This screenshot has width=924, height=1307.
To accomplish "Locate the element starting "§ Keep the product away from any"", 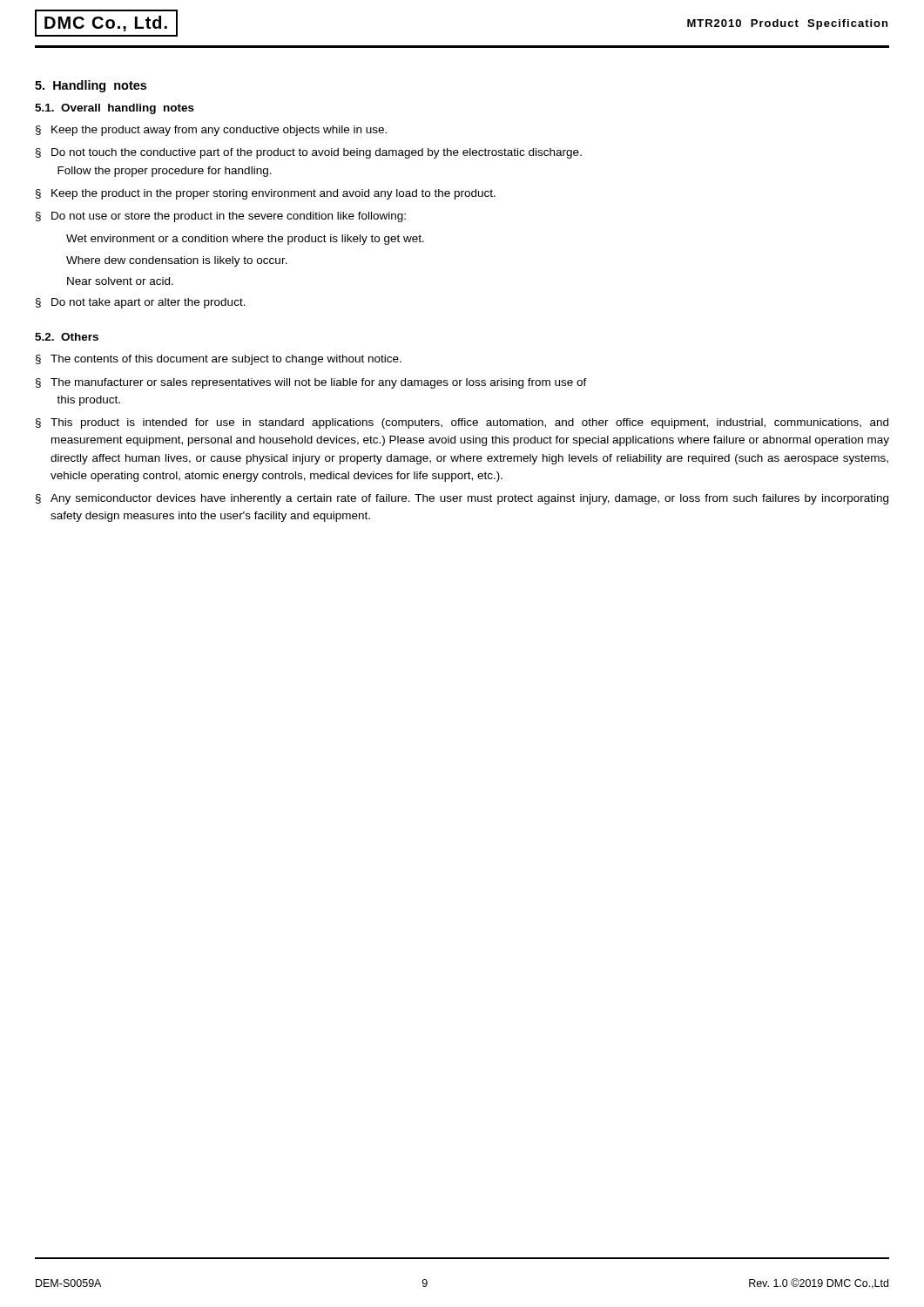I will [211, 131].
